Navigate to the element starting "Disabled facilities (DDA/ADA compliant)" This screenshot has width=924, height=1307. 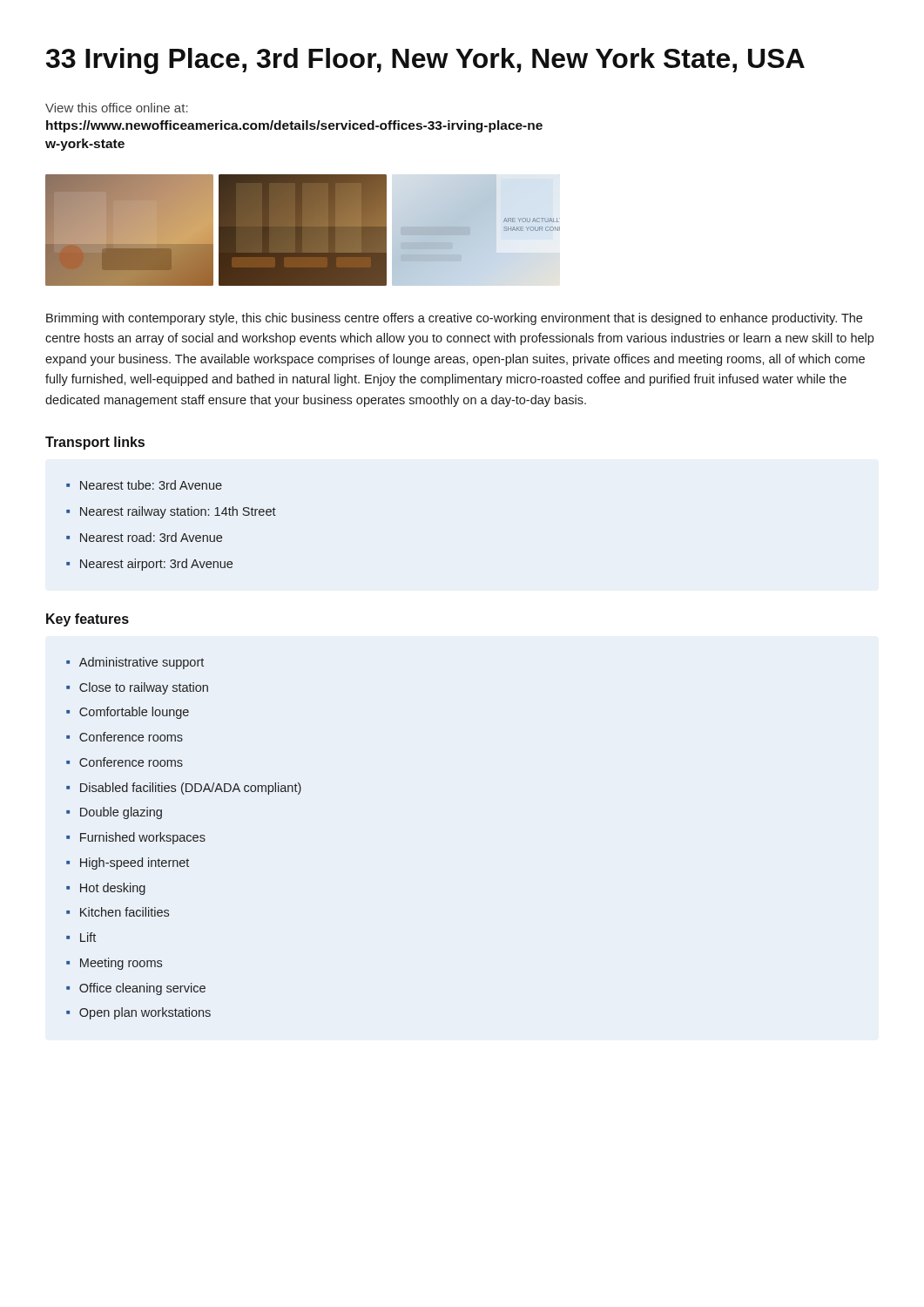[x=190, y=787]
